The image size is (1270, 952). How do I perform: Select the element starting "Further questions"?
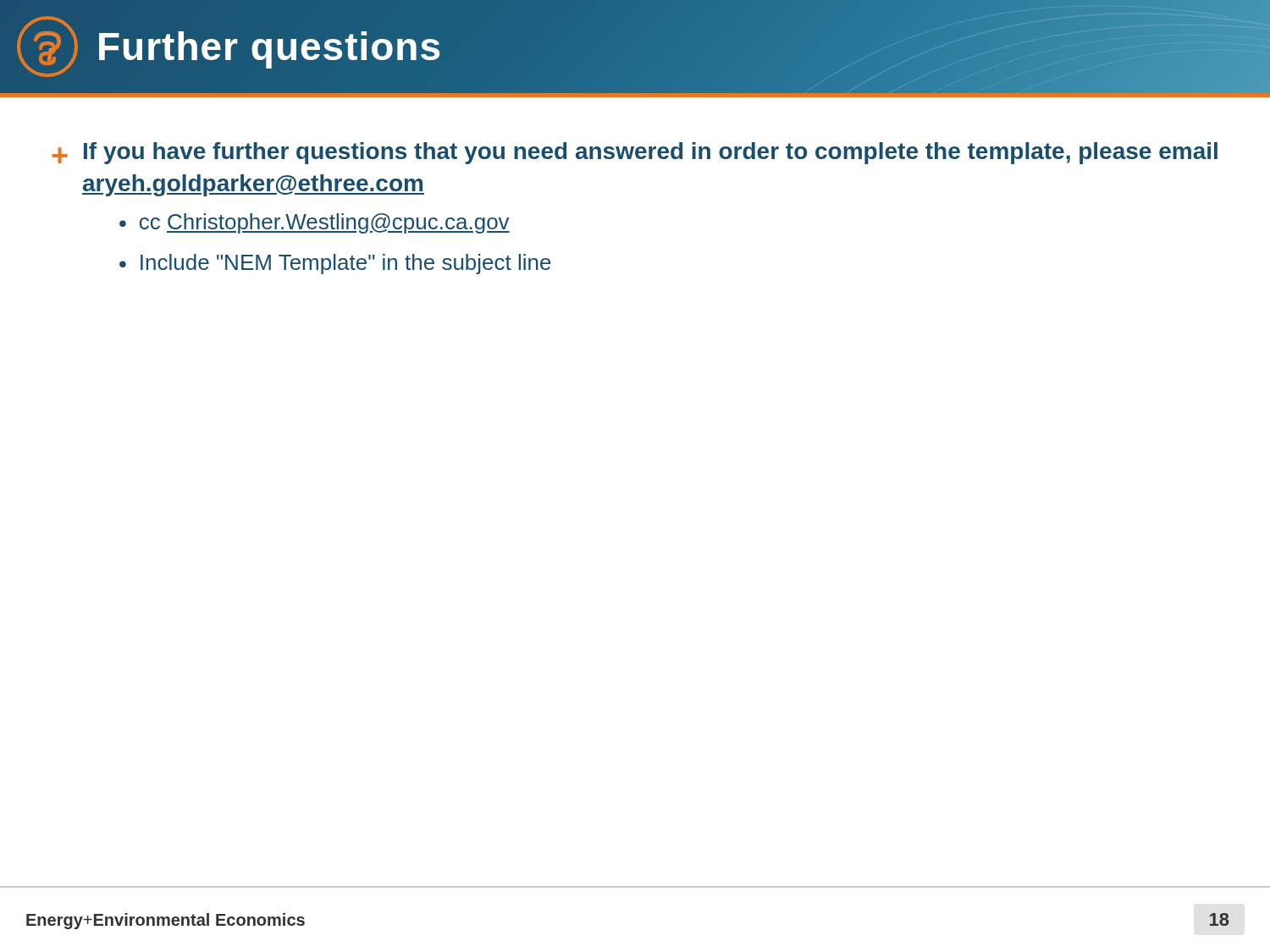pyautogui.click(x=269, y=47)
